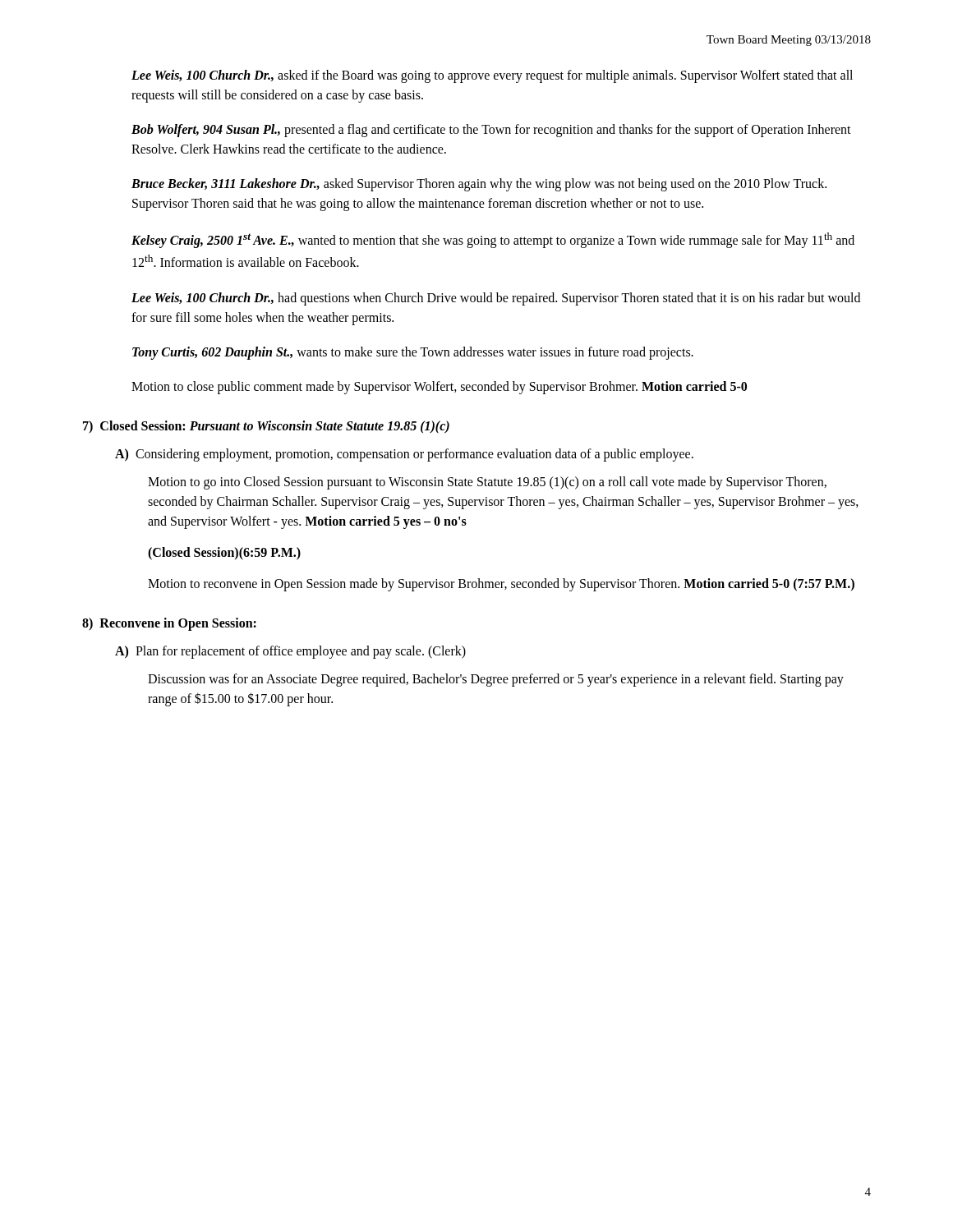
Task: Find the block starting "Bruce Becker, 3111 Lakeshore Dr., asked"
Action: [479, 193]
